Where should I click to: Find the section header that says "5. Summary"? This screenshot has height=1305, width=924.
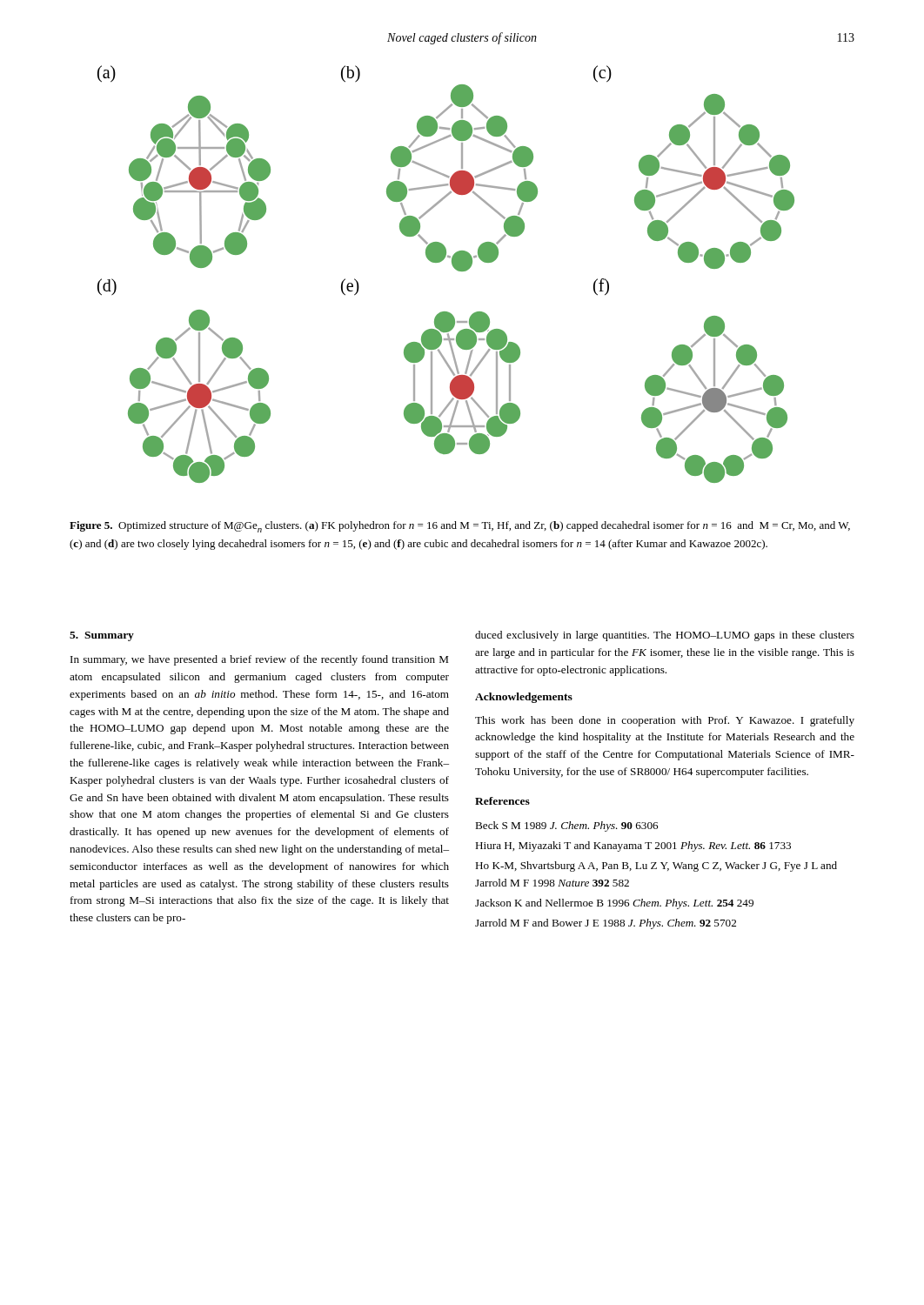[x=102, y=635]
